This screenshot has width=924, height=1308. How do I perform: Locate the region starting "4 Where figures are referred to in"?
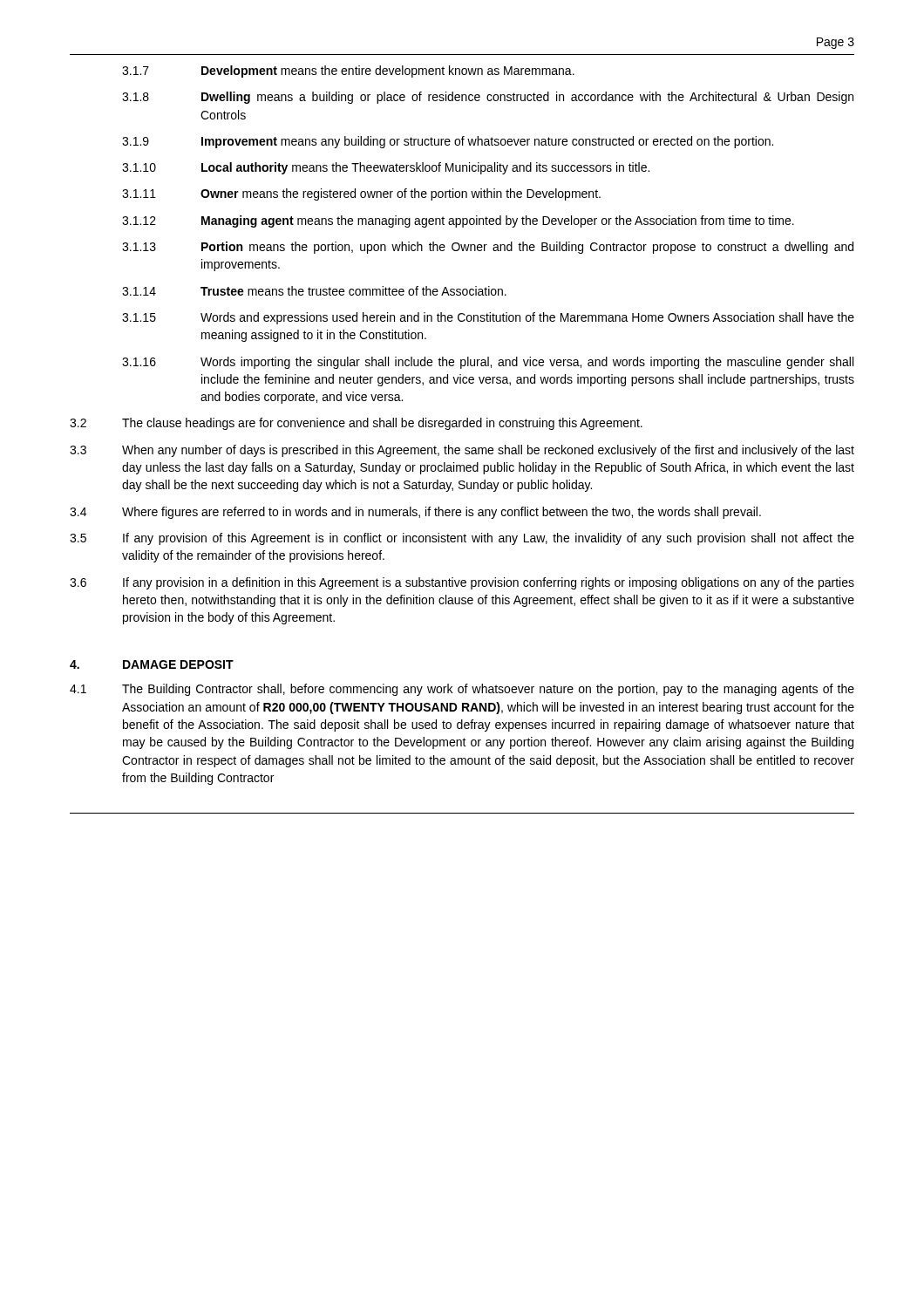[462, 512]
